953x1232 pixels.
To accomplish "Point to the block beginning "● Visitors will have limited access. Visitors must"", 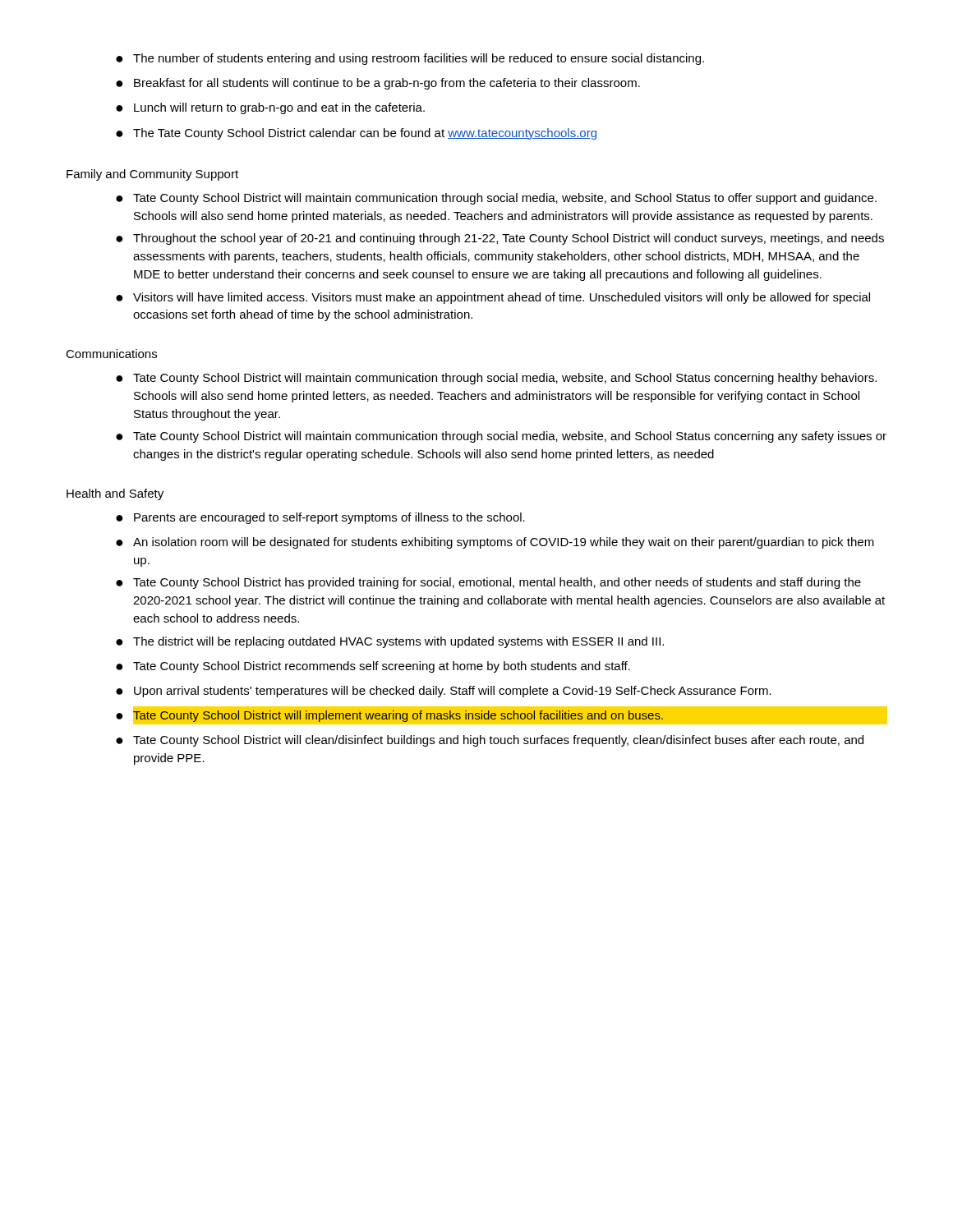I will 501,306.
